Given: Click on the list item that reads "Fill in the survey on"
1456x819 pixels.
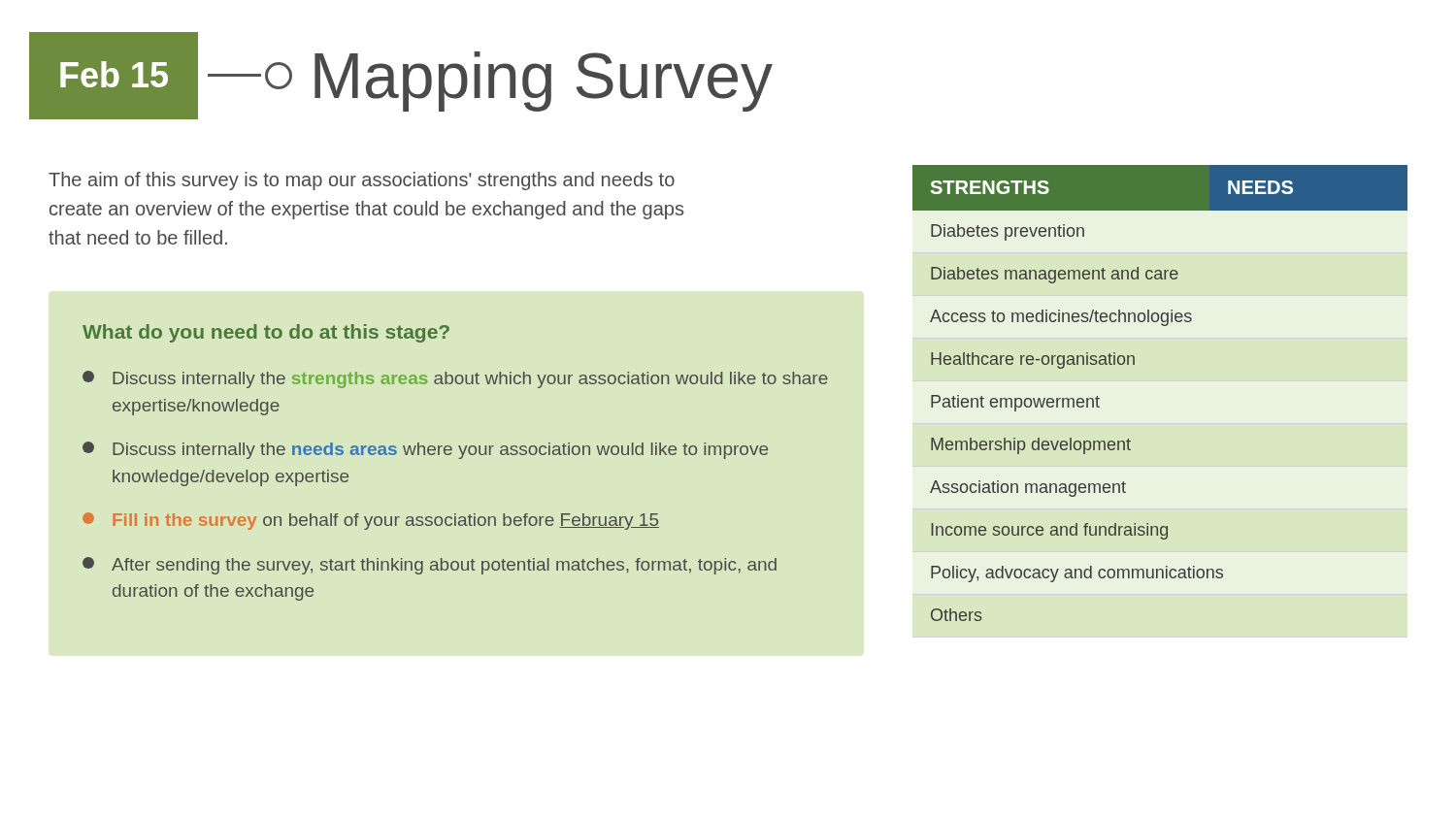Looking at the screenshot, I should [371, 520].
